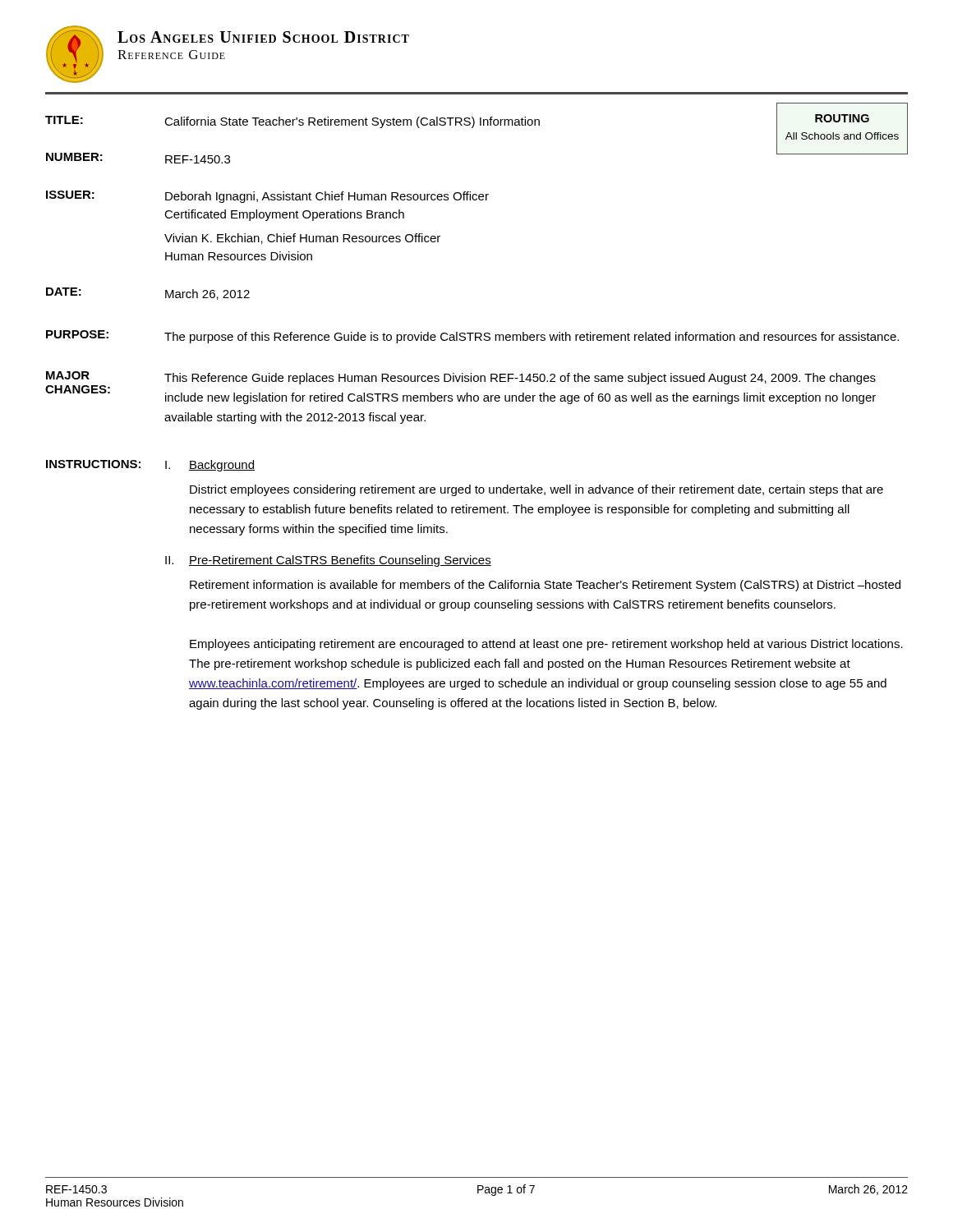The image size is (953, 1232).
Task: Point to the block beginning "INSTRUCTIONS: I. Background District employees considering"
Action: point(476,584)
